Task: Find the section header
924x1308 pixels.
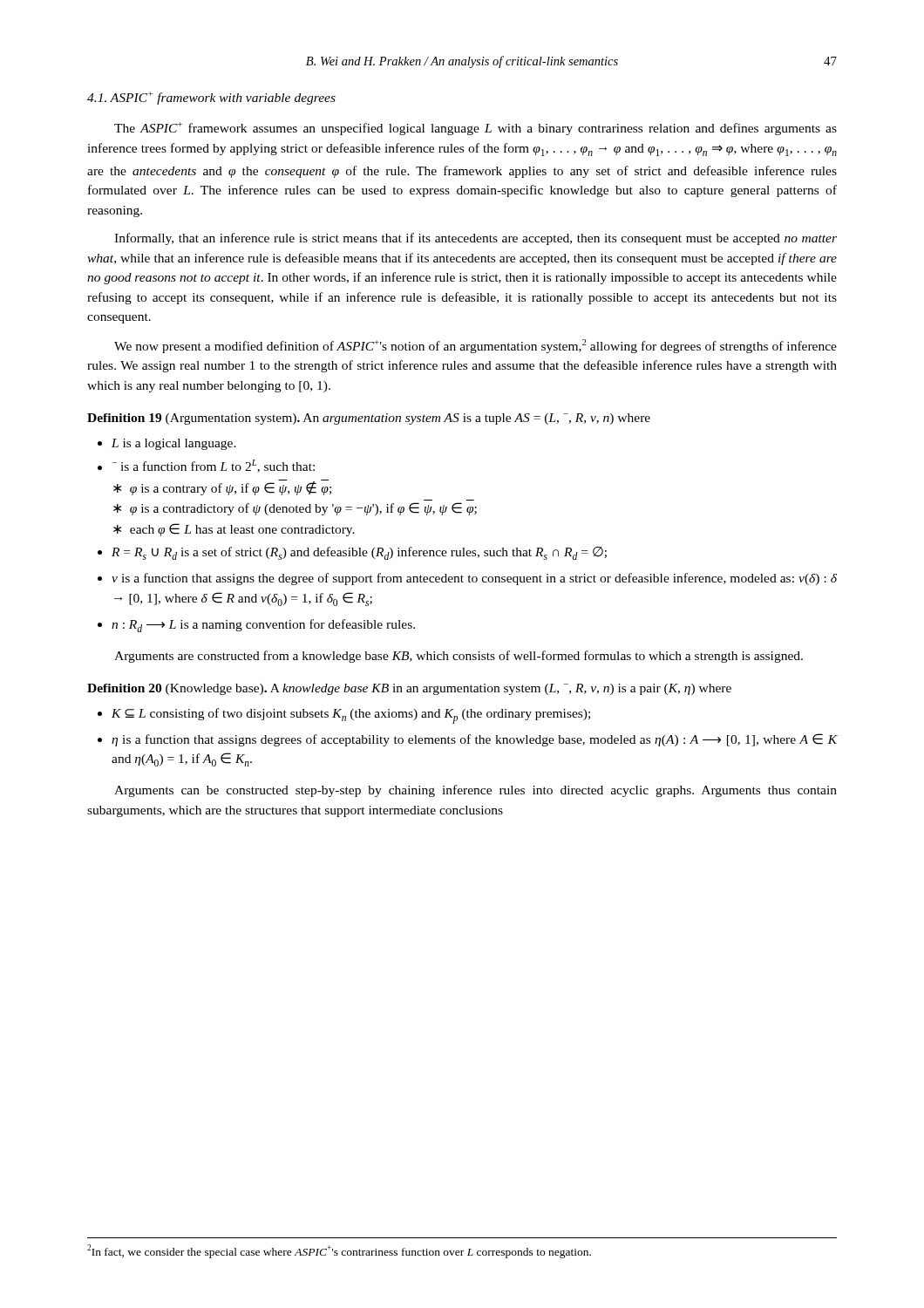Action: coord(211,96)
